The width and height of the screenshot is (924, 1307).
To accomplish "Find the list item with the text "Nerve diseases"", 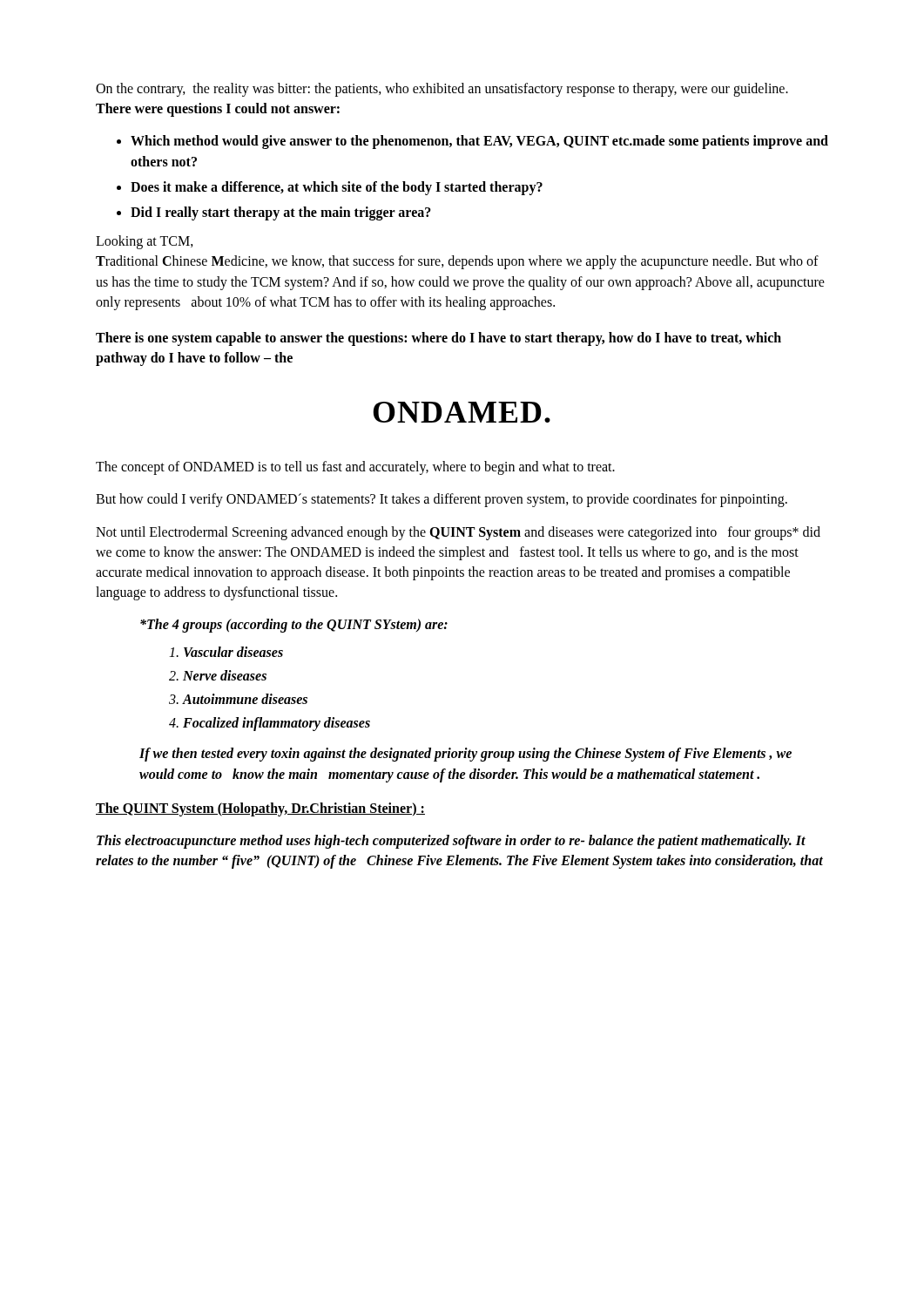I will (225, 676).
